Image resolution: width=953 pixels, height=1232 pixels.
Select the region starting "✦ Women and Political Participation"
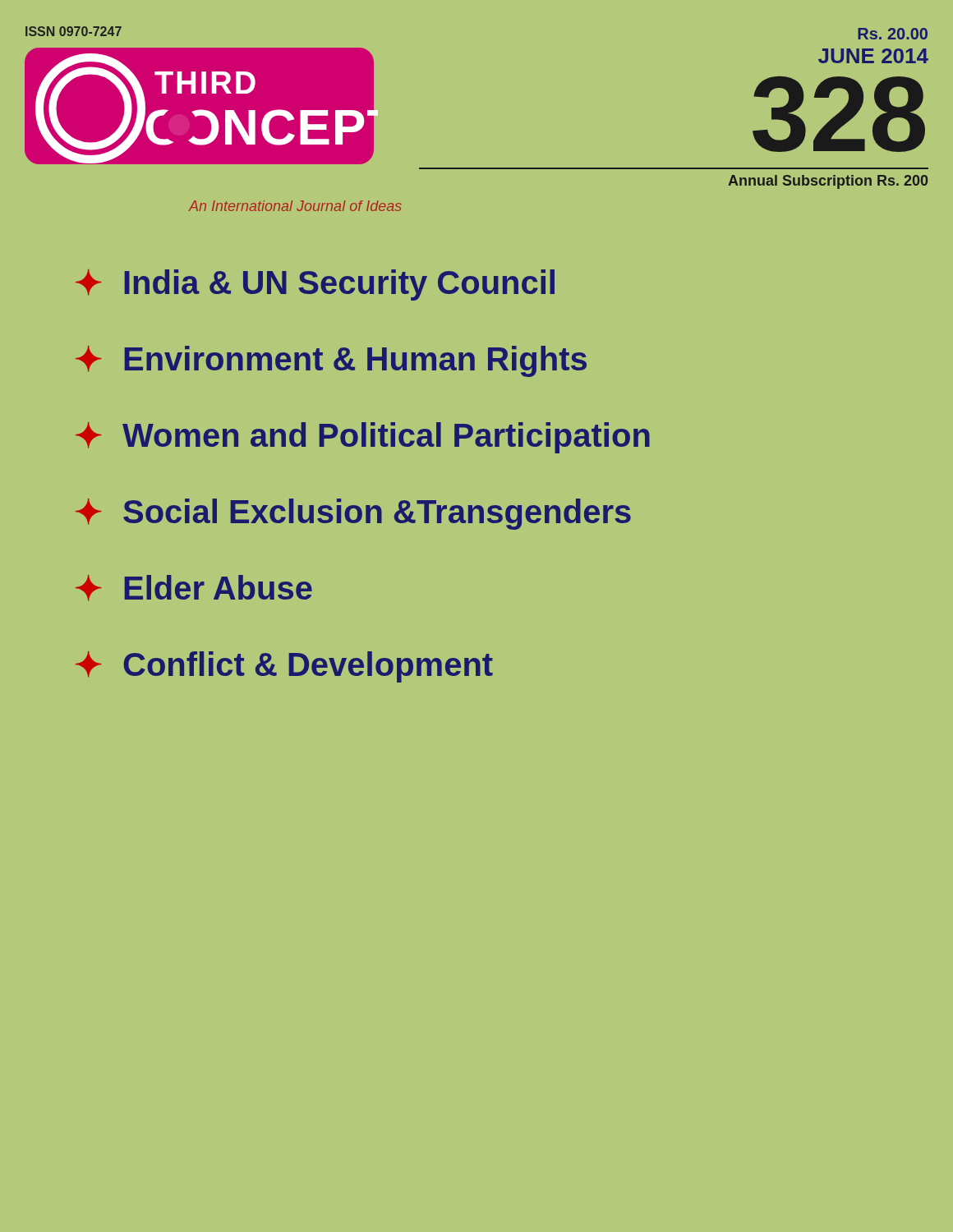pos(363,436)
